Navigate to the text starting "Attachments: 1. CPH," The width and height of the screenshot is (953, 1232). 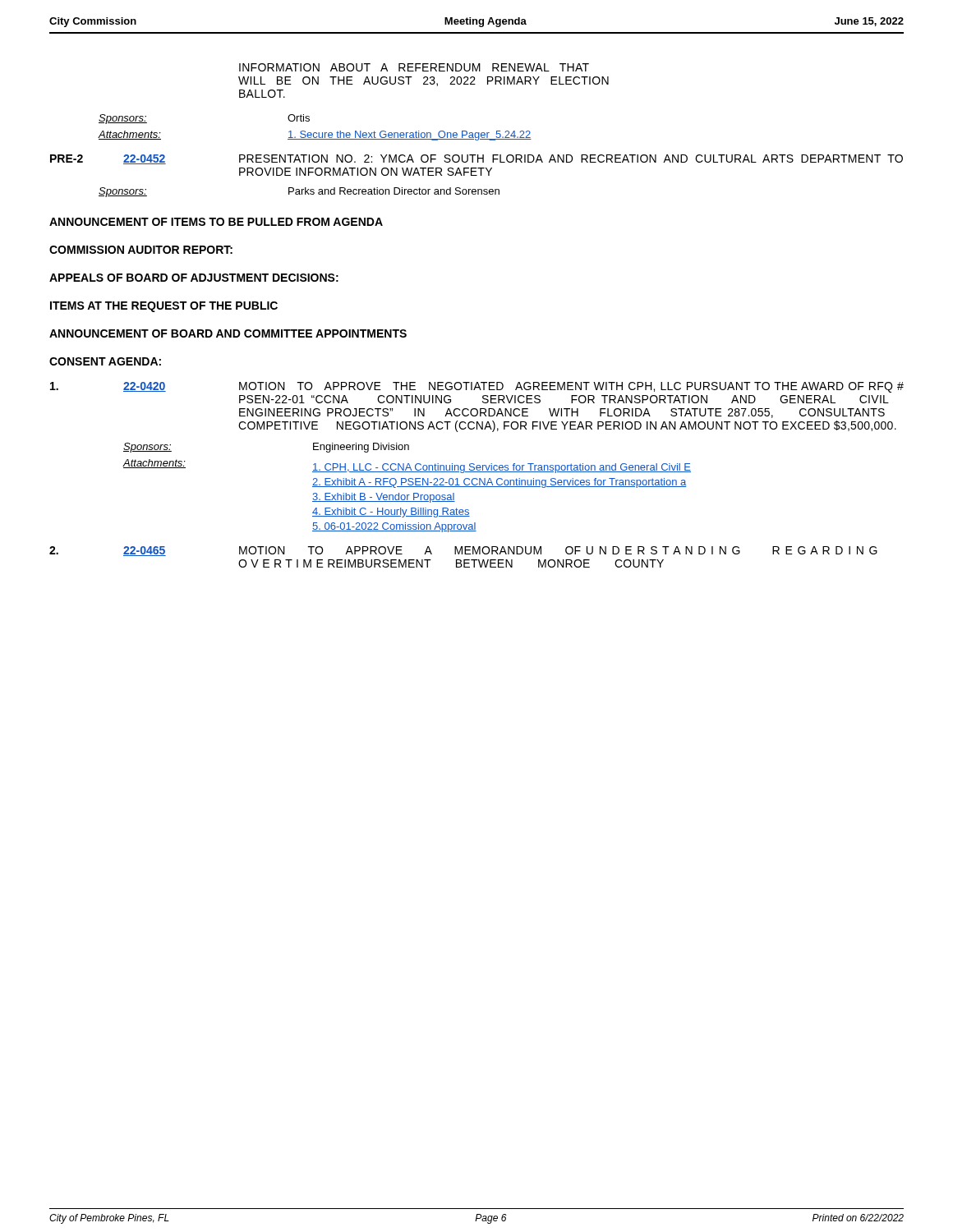(x=476, y=494)
